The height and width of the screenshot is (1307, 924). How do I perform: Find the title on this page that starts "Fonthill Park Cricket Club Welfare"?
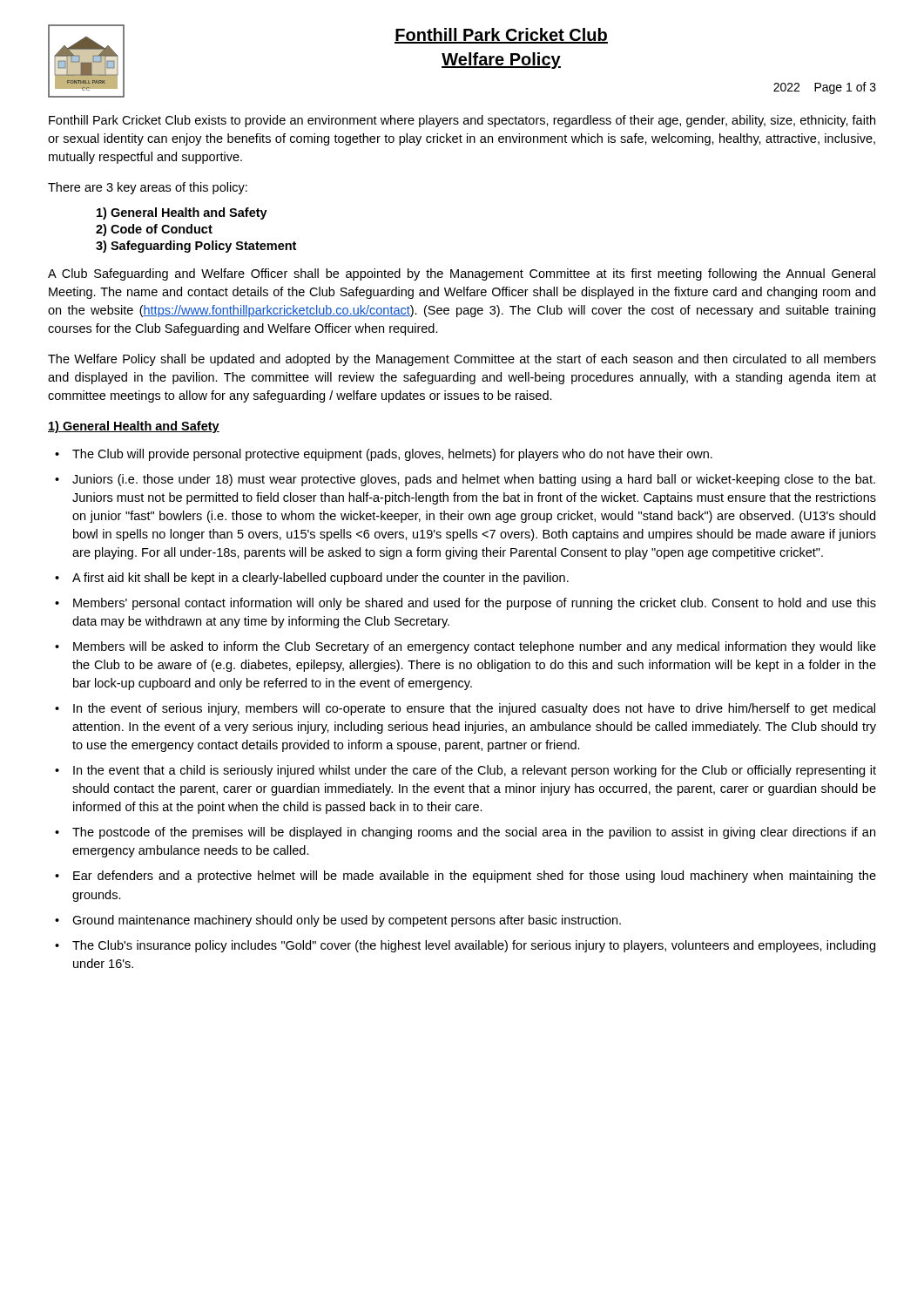[x=501, y=47]
